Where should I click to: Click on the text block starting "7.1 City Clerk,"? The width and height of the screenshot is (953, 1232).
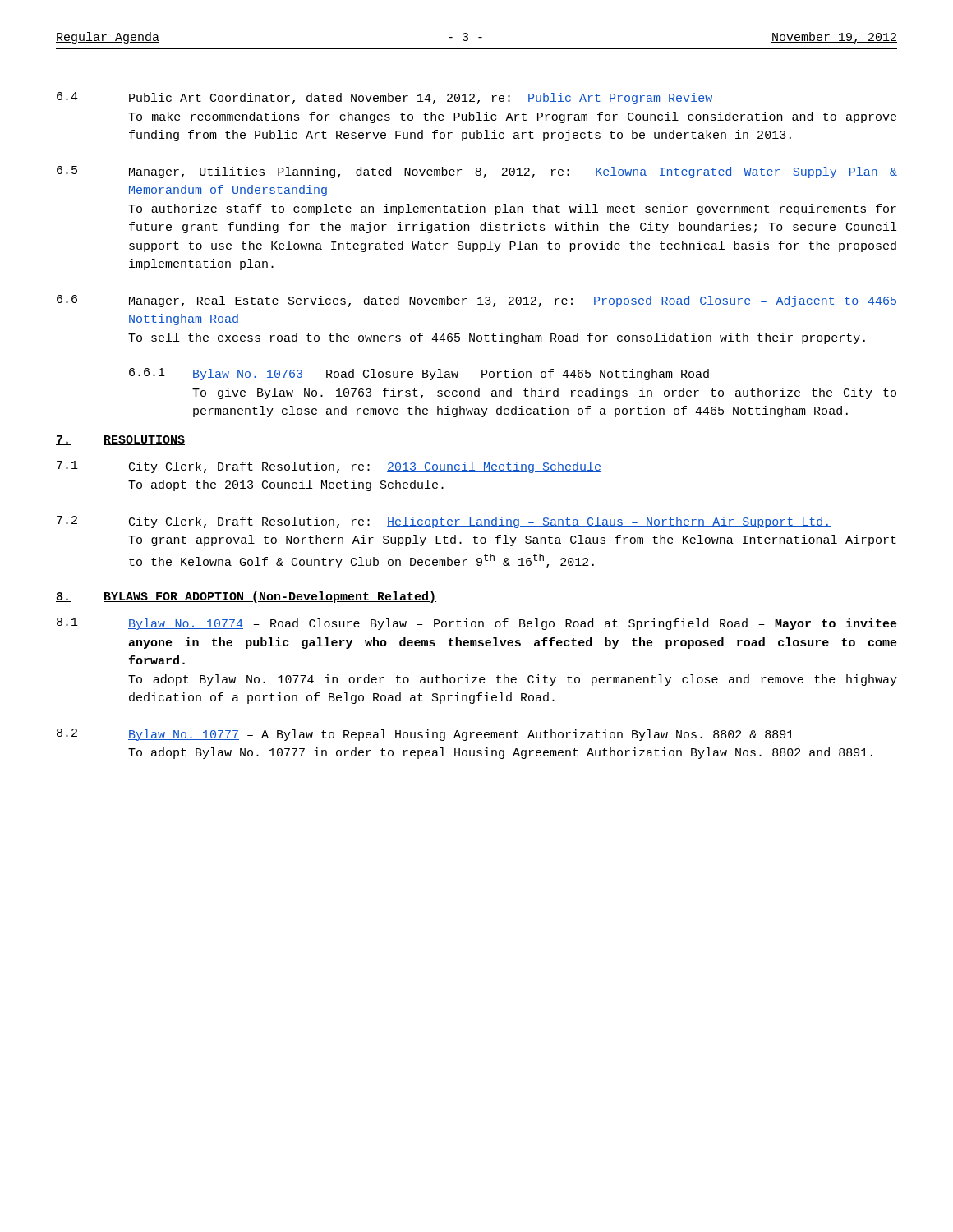[476, 477]
